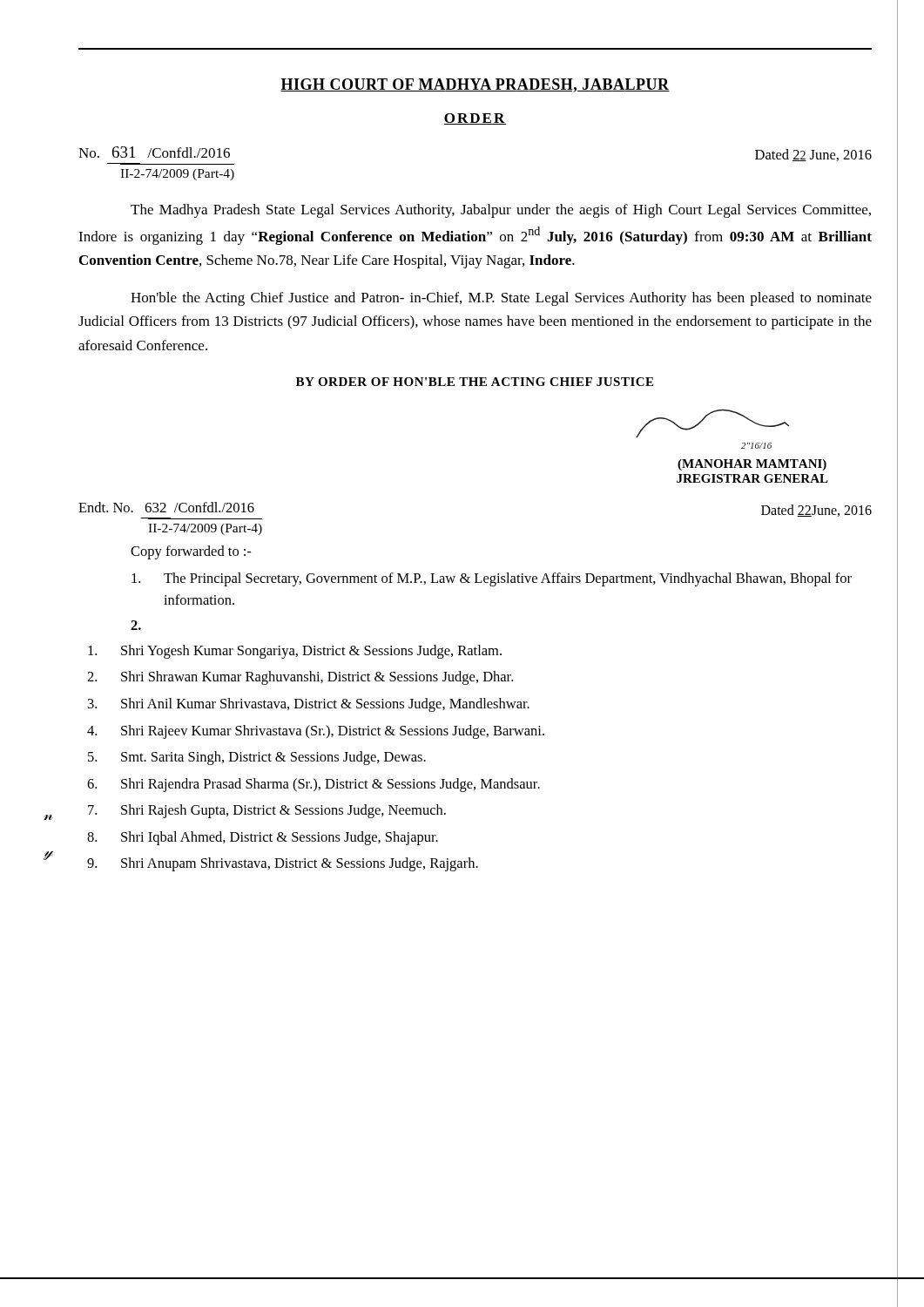Locate the block of text that opens with "Endt. No. 632/Confdl./2016 II-2-74/2009"
924x1307 pixels.
(x=201, y=510)
